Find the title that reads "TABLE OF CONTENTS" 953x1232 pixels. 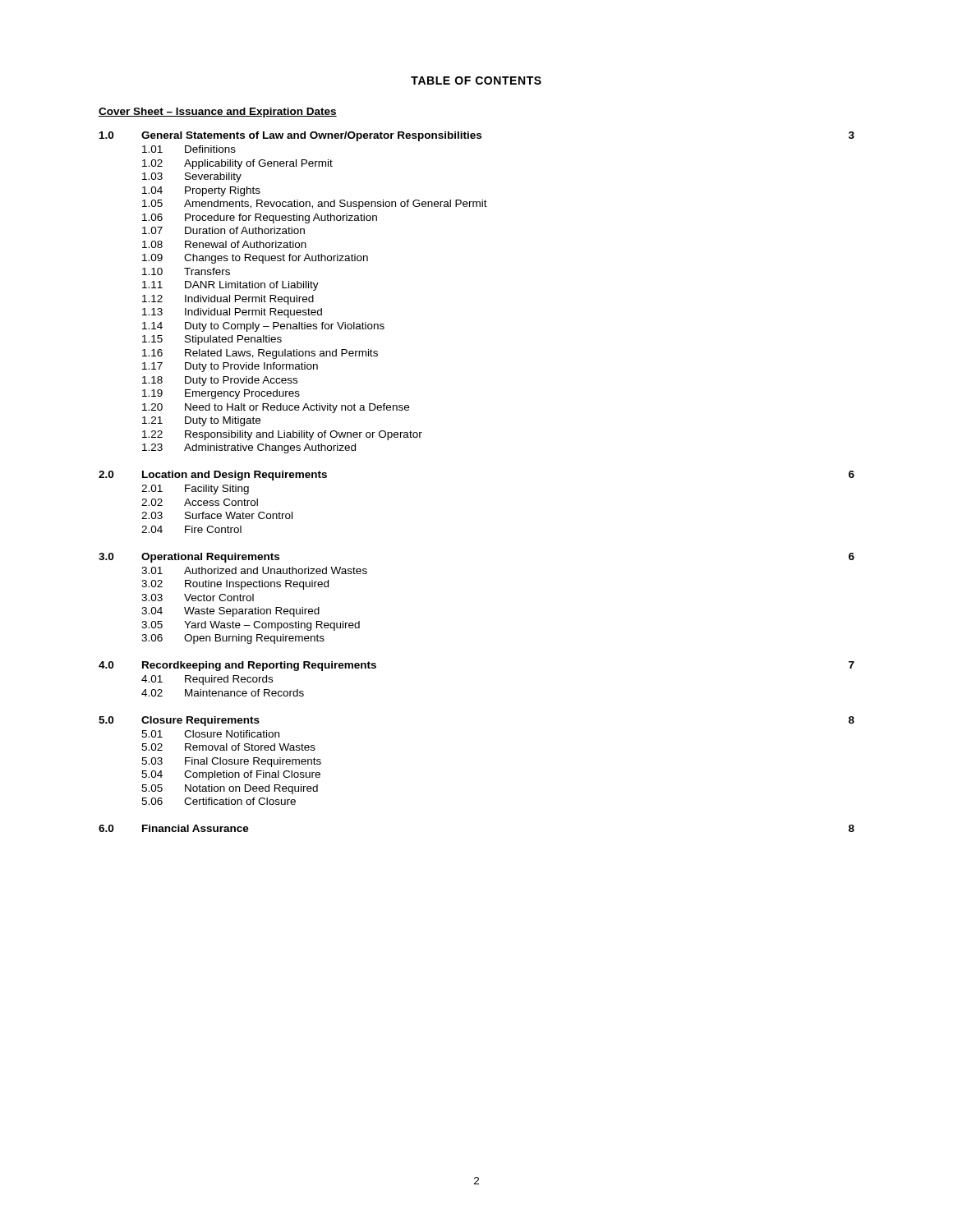[x=476, y=81]
